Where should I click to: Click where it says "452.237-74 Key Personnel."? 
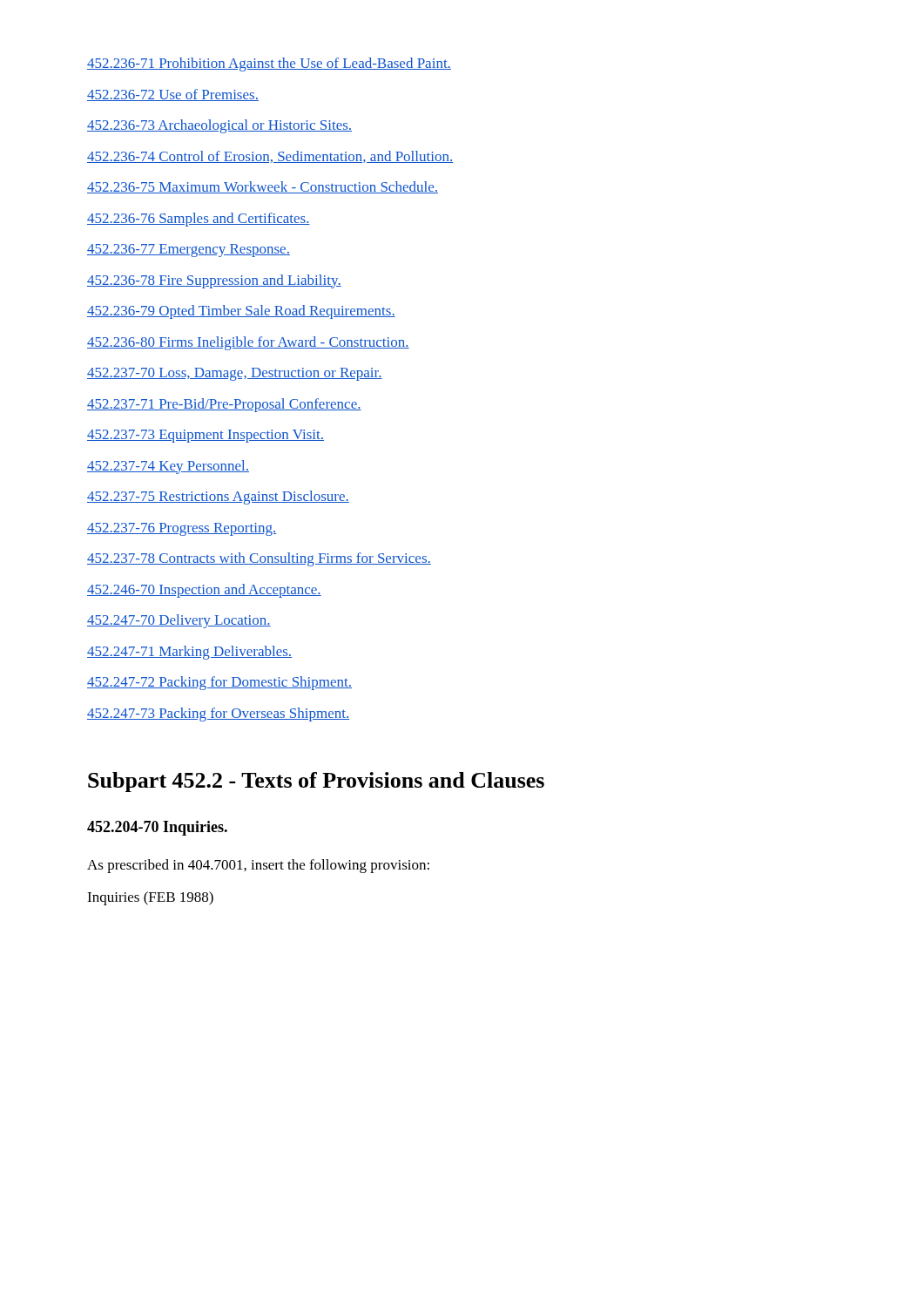point(168,465)
